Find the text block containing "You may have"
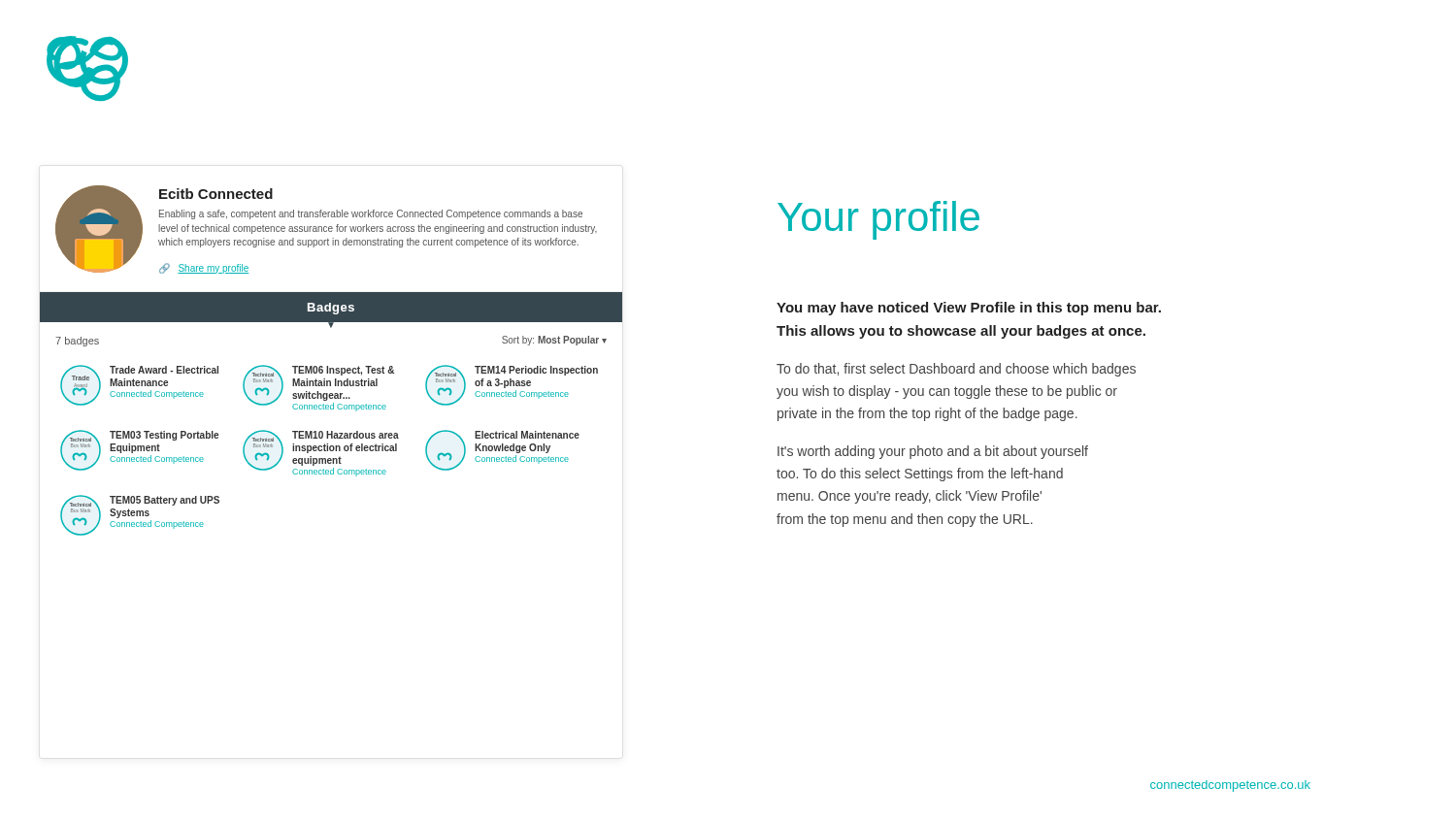Image resolution: width=1456 pixels, height=819 pixels. [1039, 319]
